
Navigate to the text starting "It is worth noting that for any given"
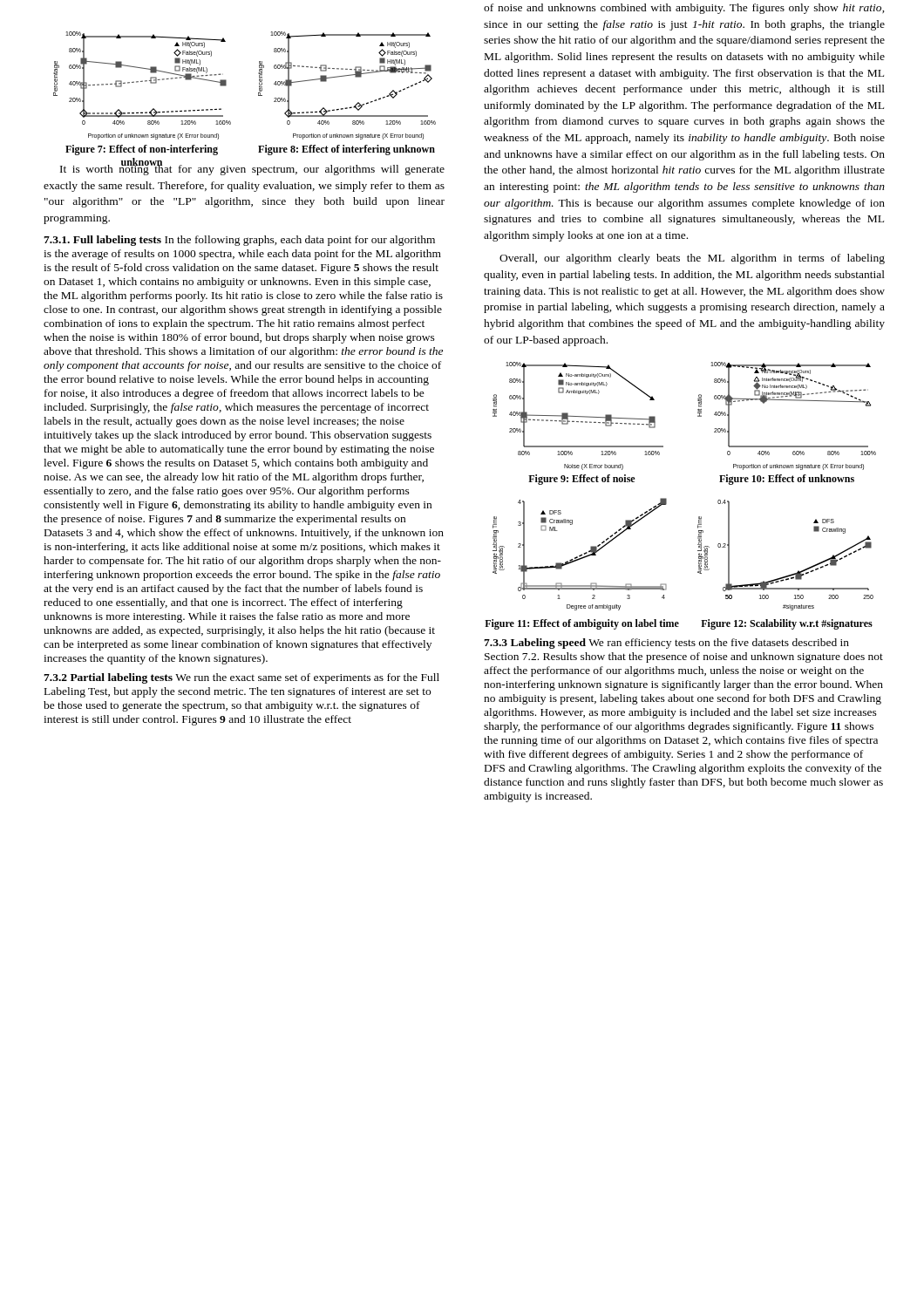[x=244, y=194]
